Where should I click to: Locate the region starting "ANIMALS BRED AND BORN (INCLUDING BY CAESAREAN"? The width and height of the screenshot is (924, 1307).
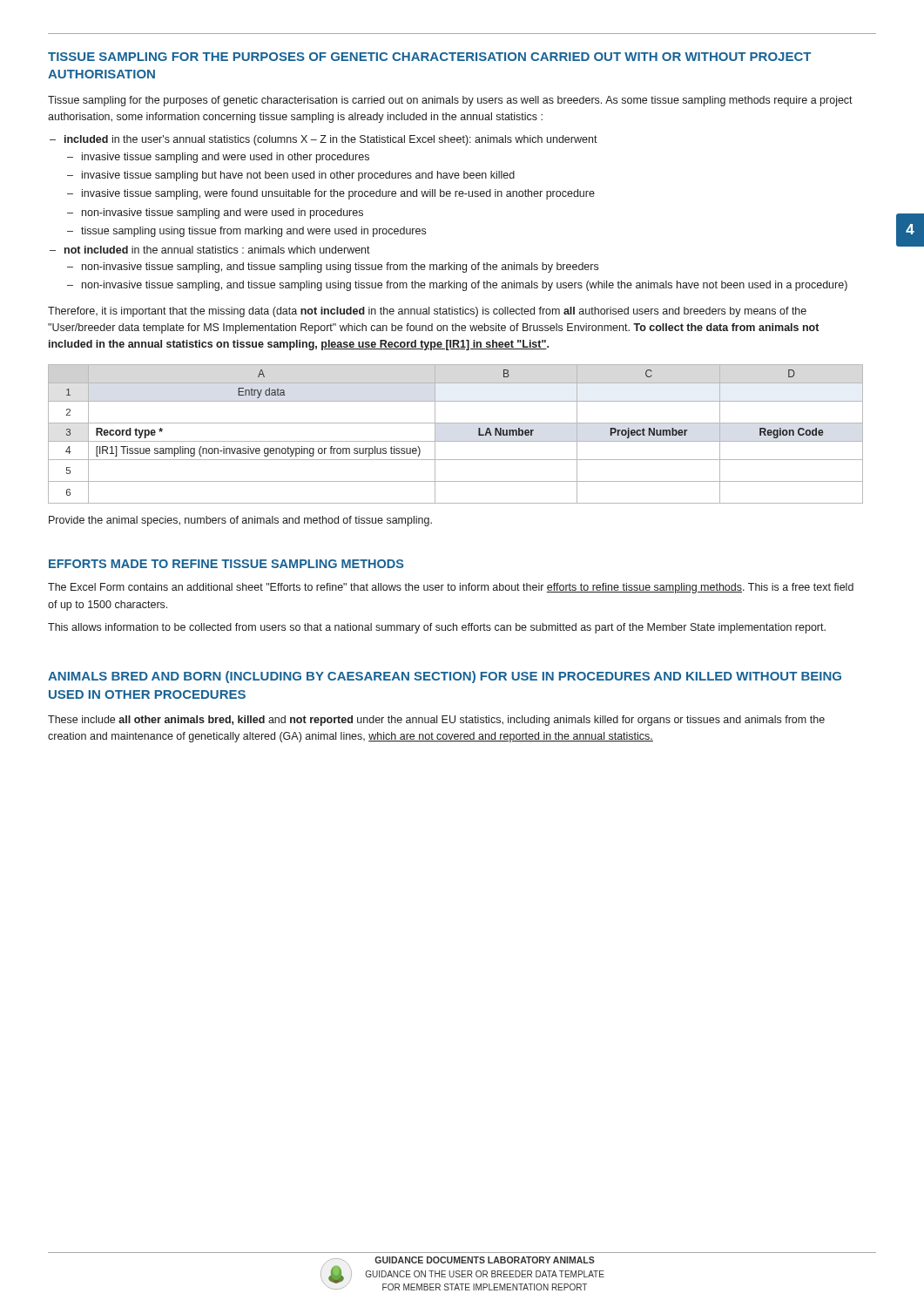click(445, 685)
